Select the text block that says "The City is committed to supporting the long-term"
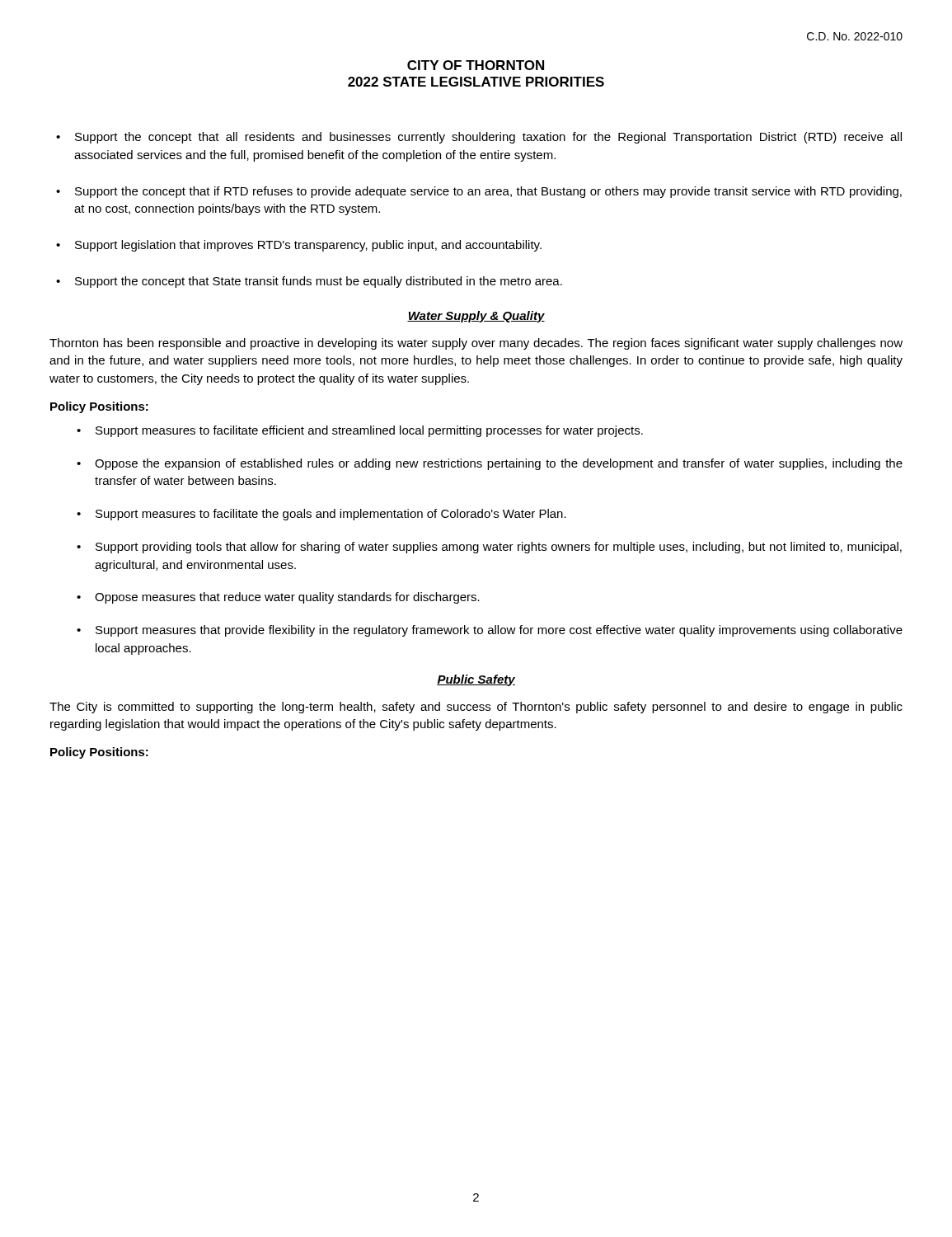 pyautogui.click(x=476, y=715)
